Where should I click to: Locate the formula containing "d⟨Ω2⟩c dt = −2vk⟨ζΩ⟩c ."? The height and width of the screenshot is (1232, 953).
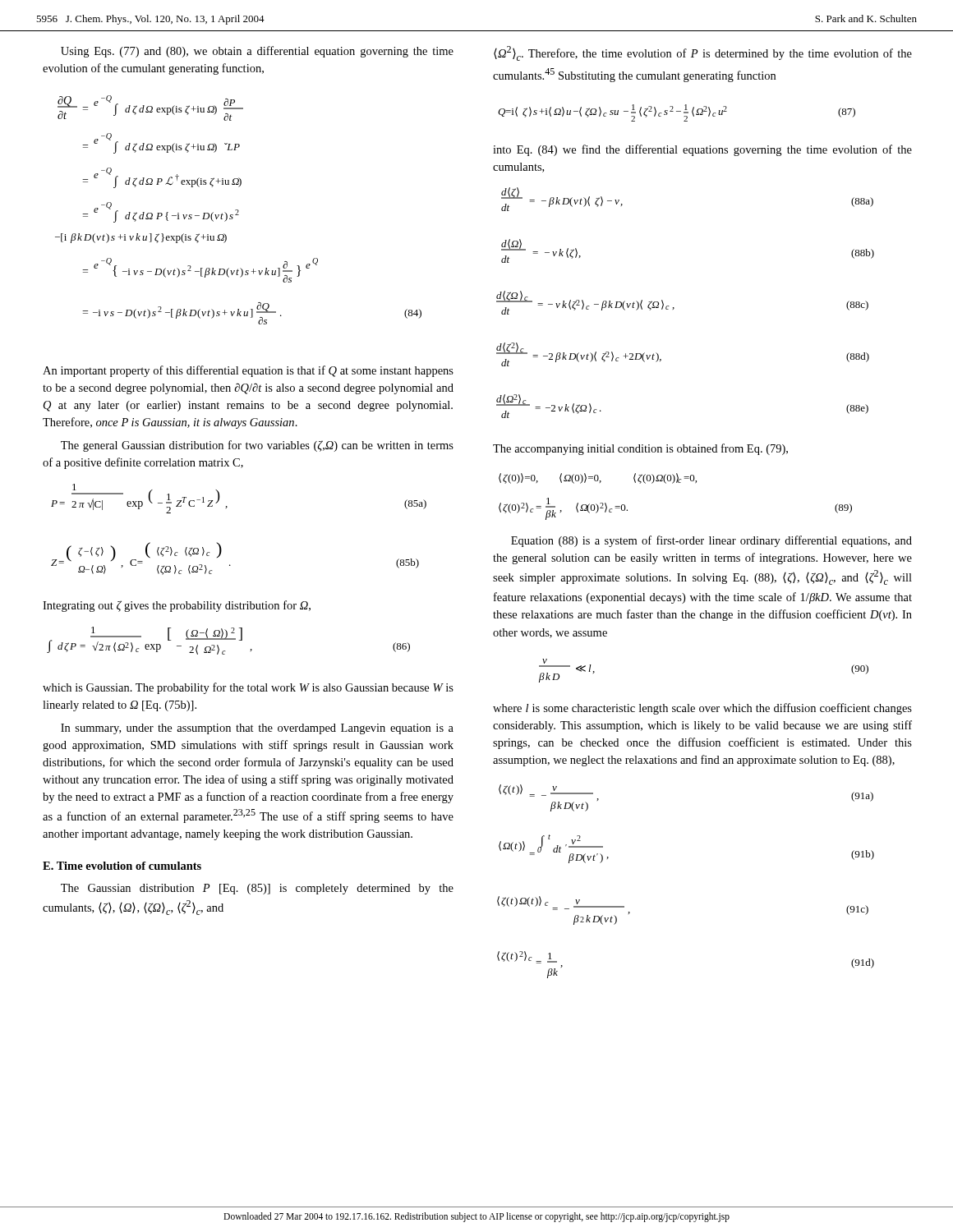coord(573,406)
